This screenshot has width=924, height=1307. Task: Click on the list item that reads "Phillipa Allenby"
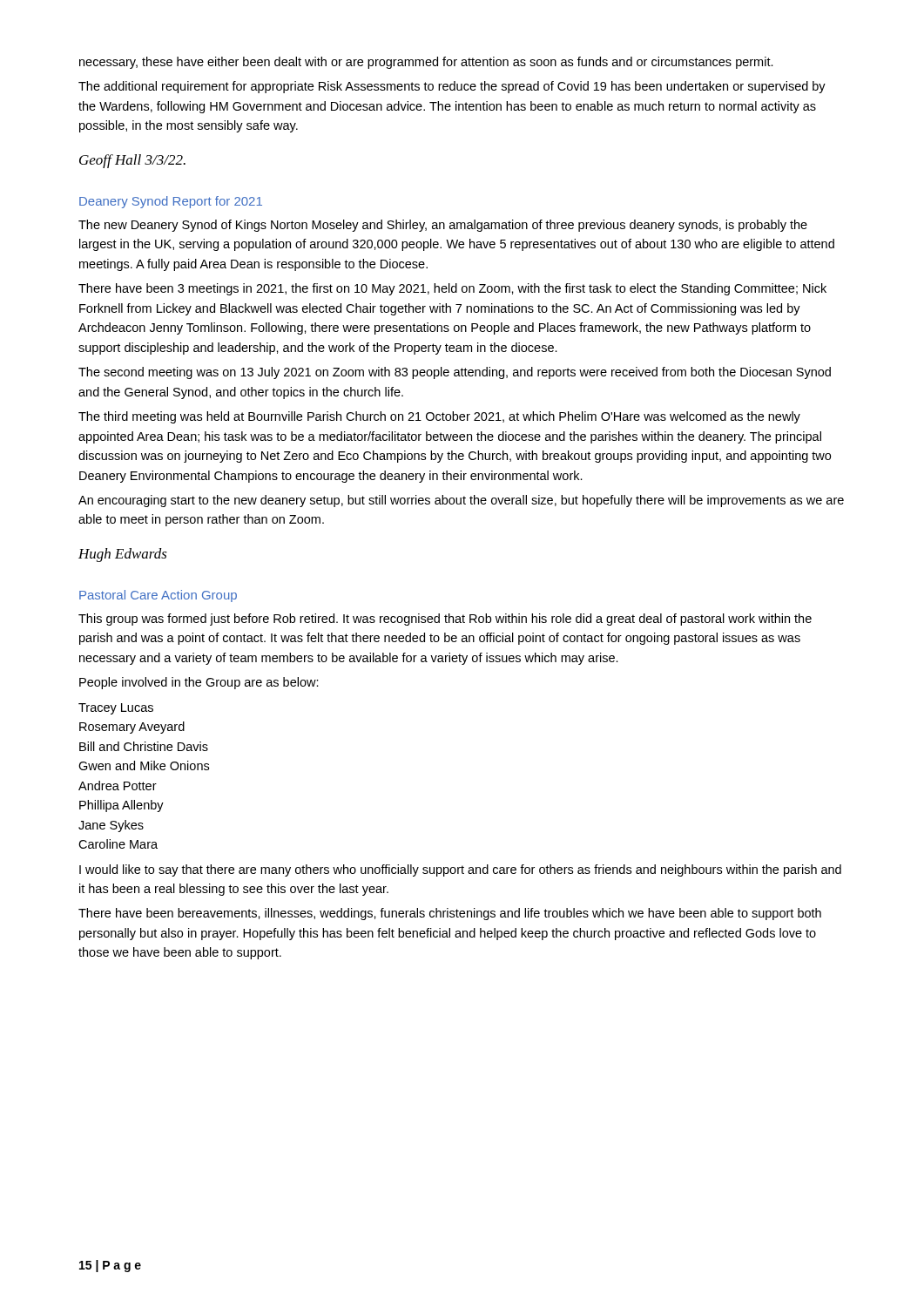pos(121,805)
